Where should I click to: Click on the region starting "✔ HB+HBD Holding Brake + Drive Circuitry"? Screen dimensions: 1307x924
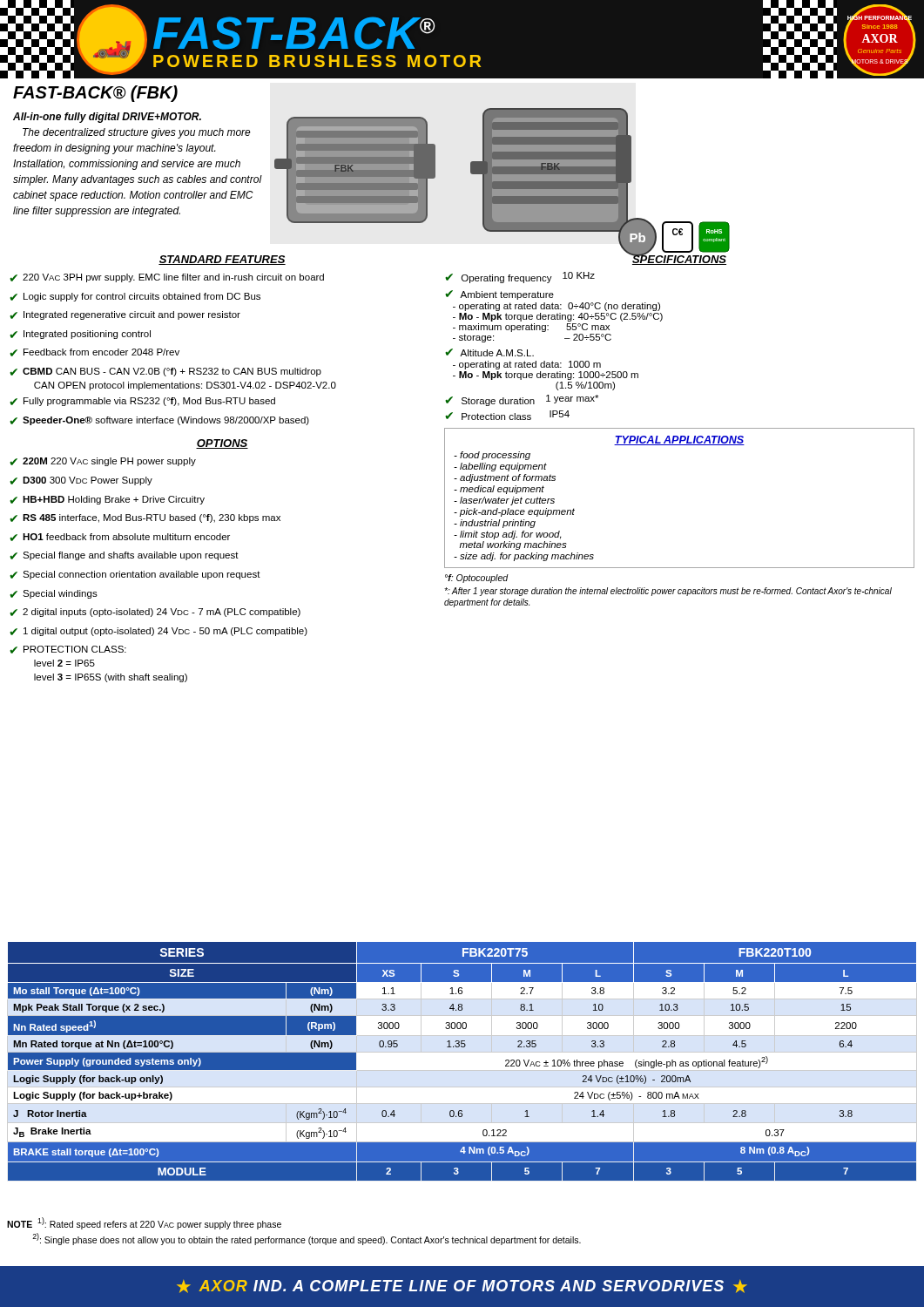click(107, 500)
